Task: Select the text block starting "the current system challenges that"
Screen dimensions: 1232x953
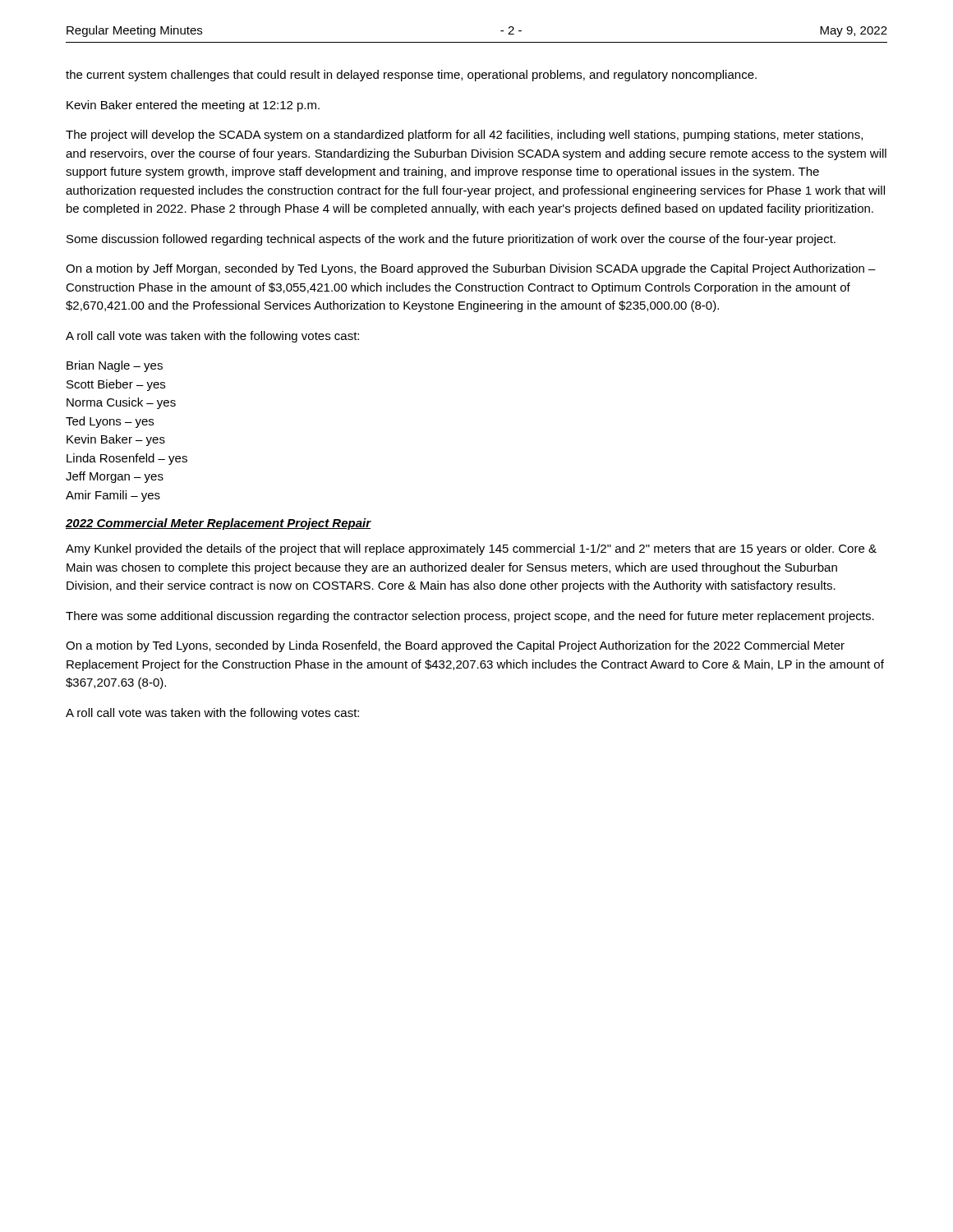Action: 412,74
